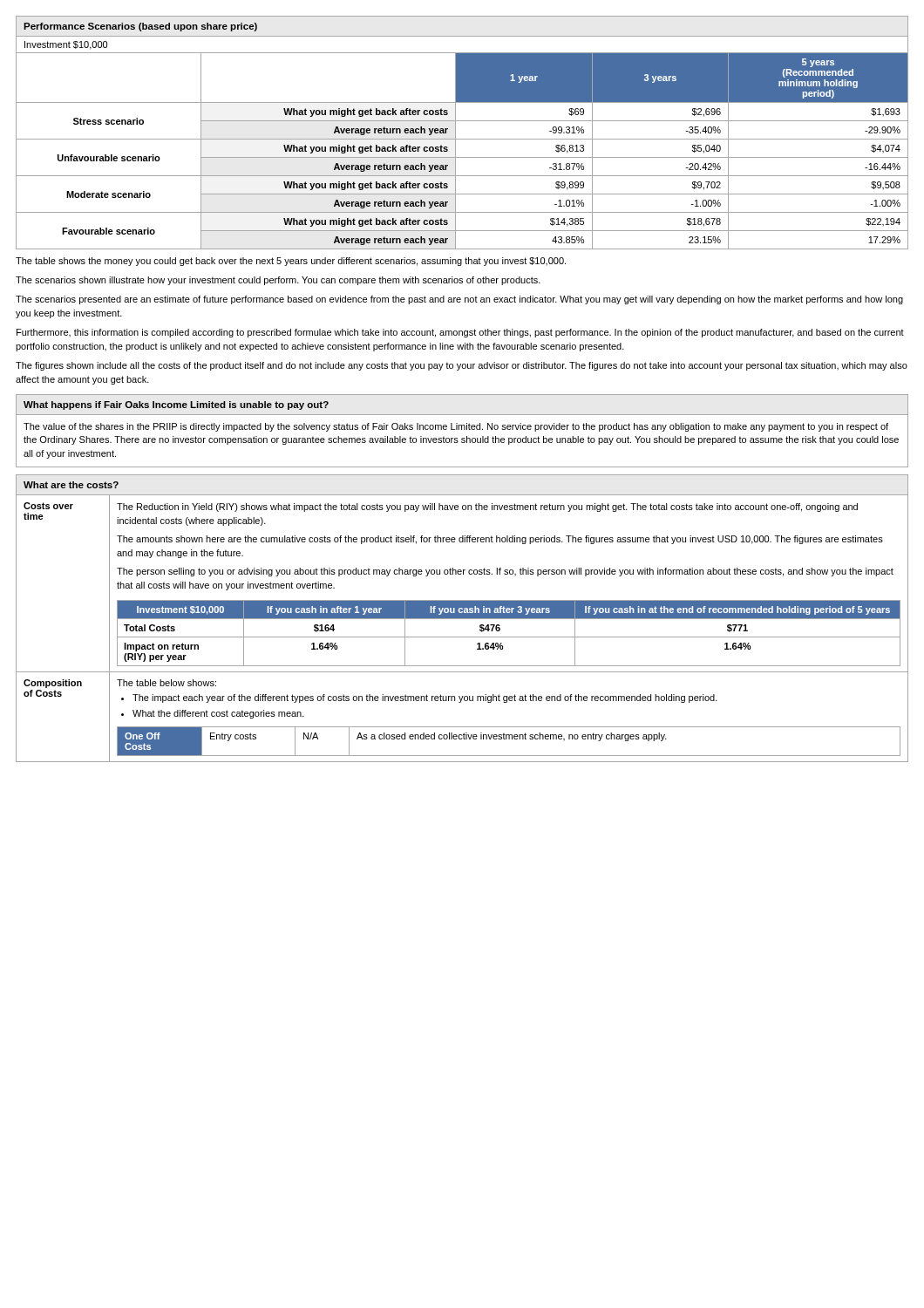
Task: Point to the passage starting "The Reduction in Yield (RIY) shows what"
Action: tap(488, 514)
